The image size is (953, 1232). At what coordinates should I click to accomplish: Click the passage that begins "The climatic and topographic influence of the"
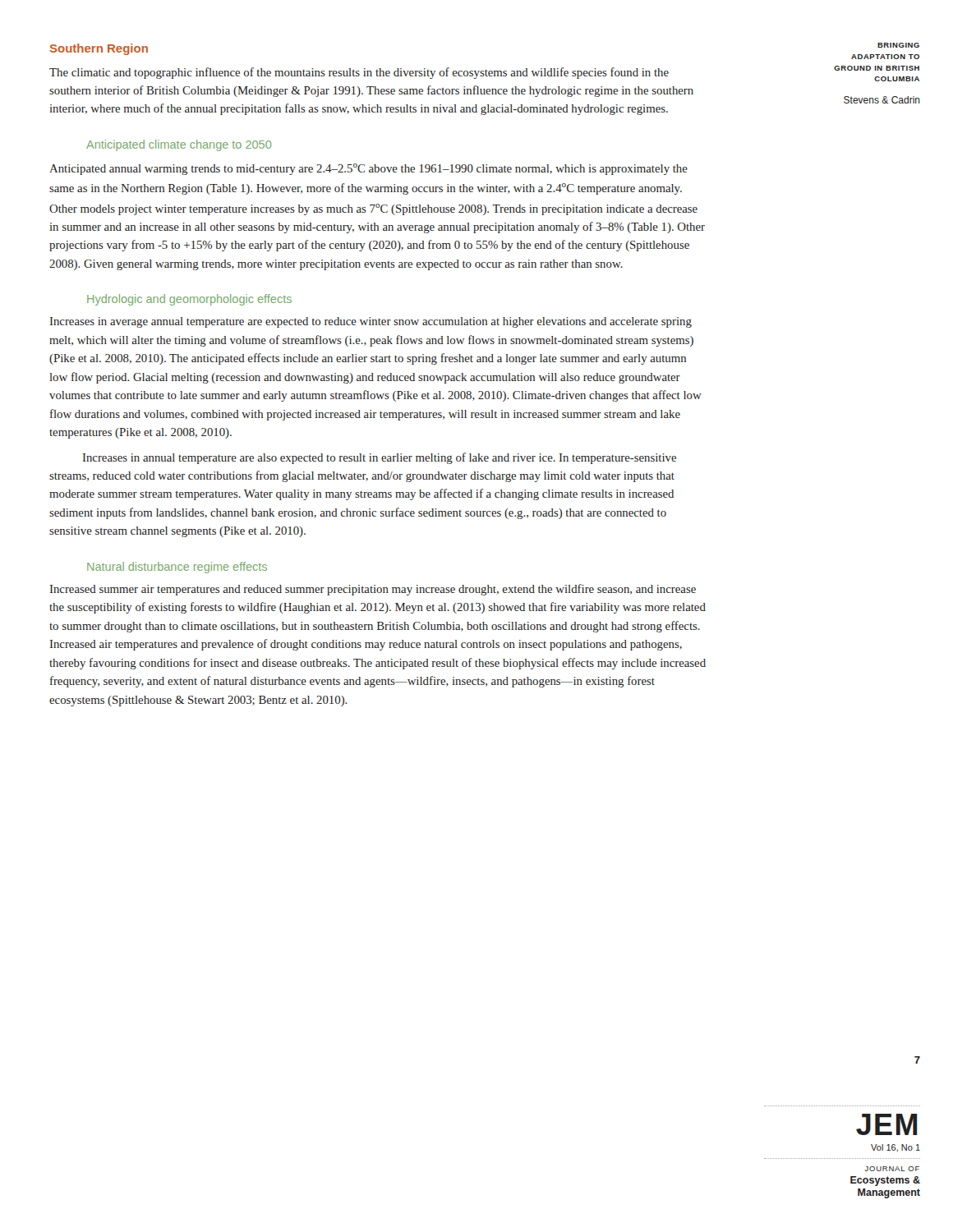(x=371, y=90)
